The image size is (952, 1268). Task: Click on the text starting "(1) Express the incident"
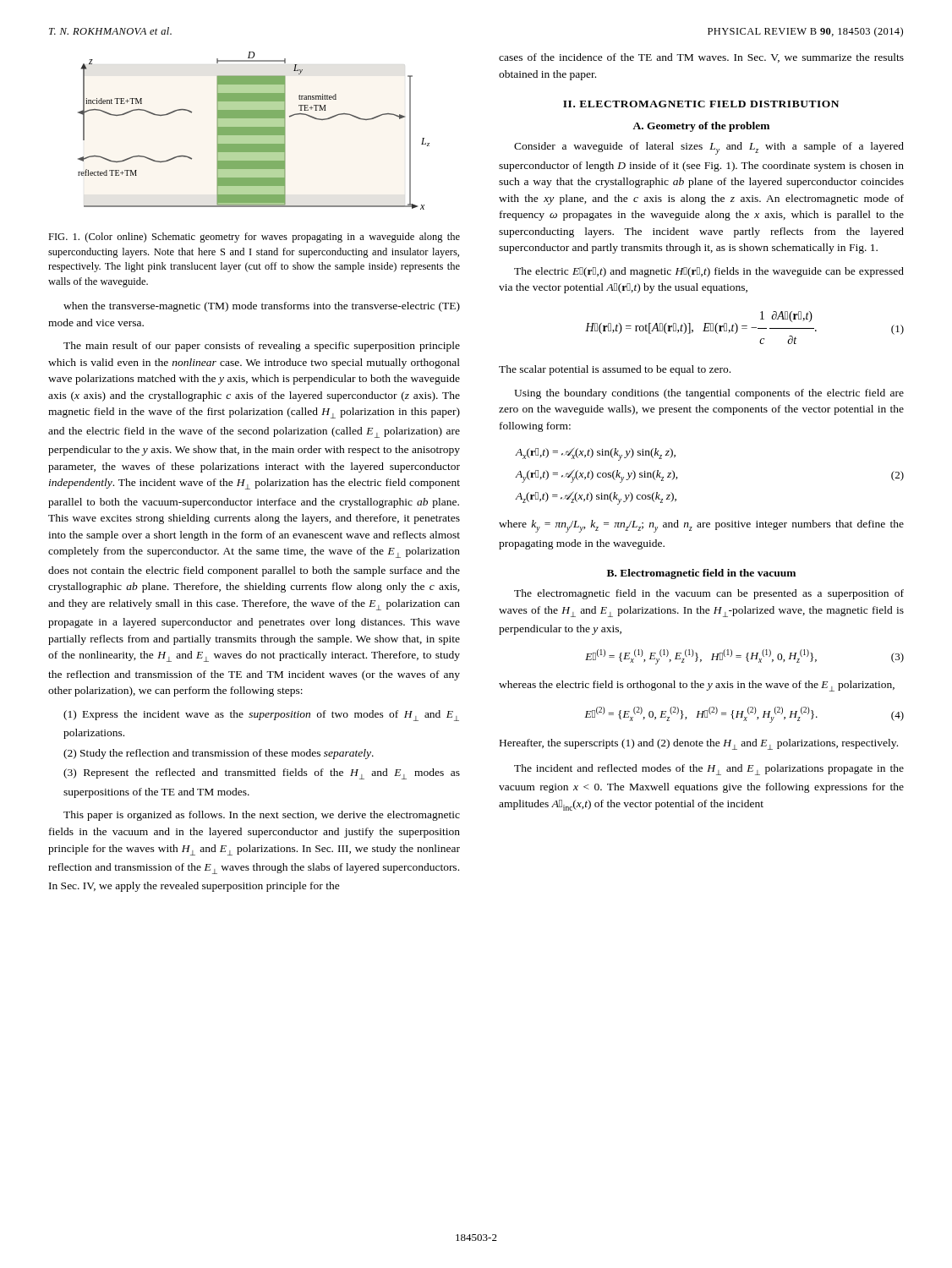tap(262, 723)
